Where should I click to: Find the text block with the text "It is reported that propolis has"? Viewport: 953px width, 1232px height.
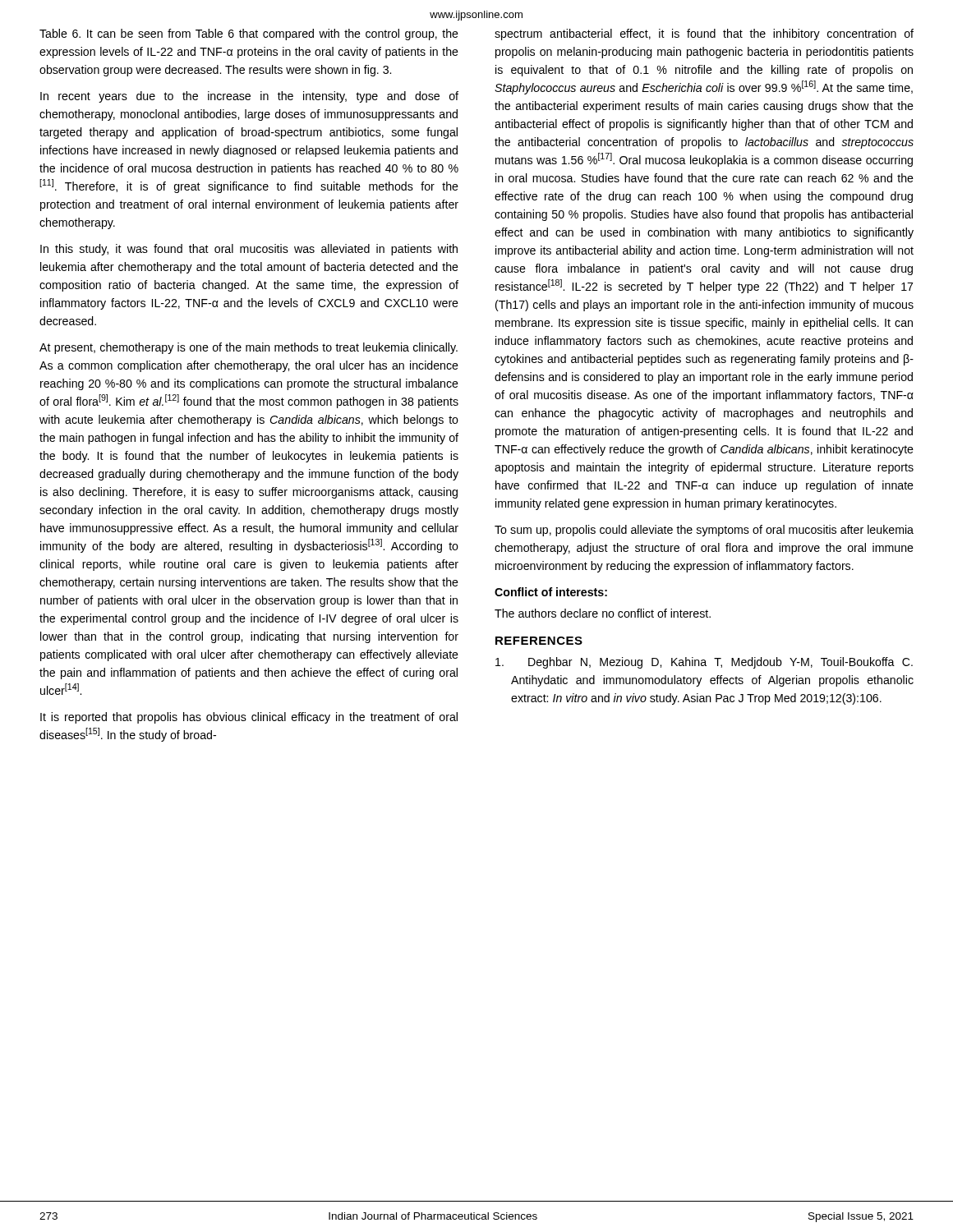point(249,726)
